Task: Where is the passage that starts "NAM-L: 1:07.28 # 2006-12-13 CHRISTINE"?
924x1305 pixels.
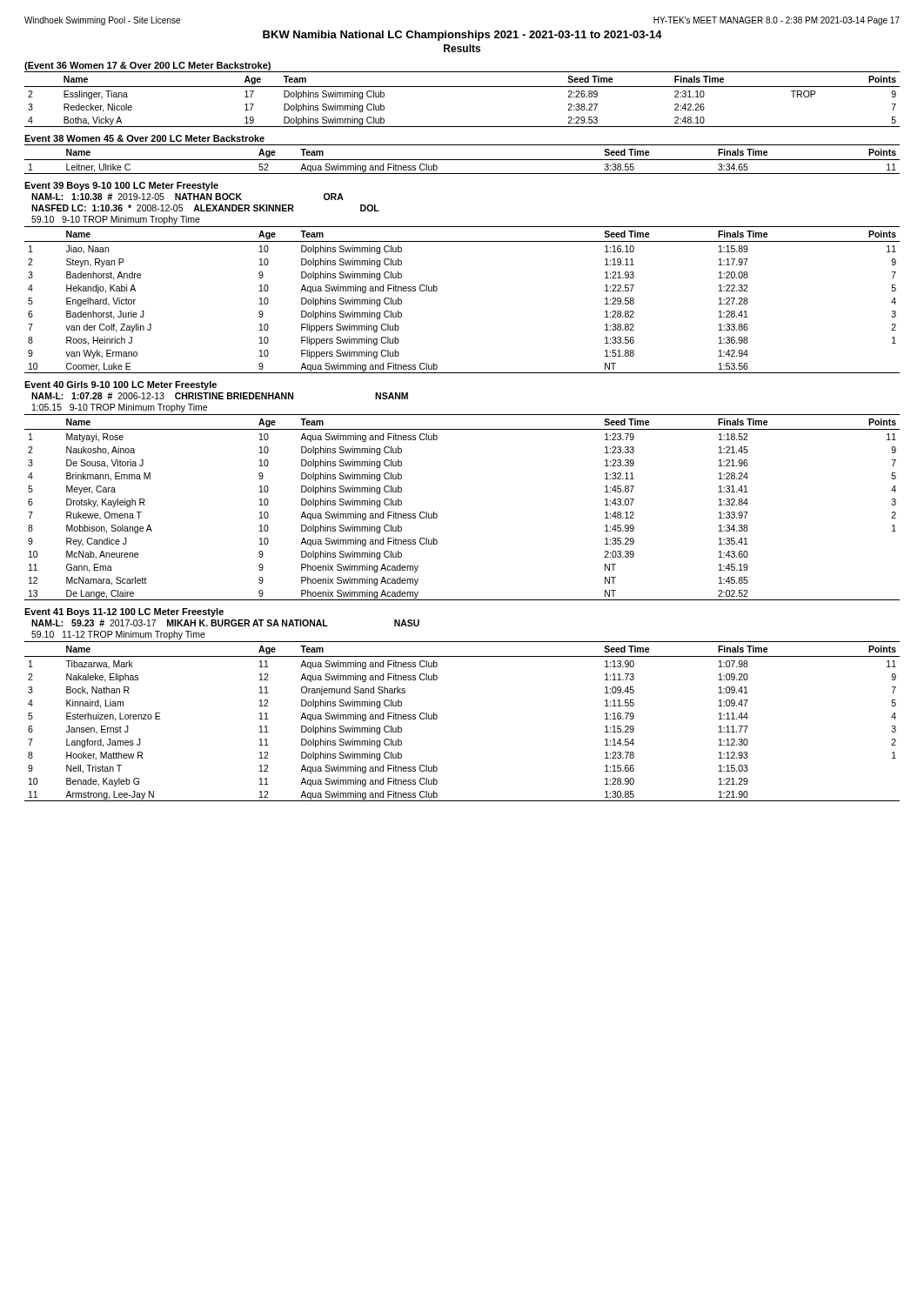Action: 220,396
